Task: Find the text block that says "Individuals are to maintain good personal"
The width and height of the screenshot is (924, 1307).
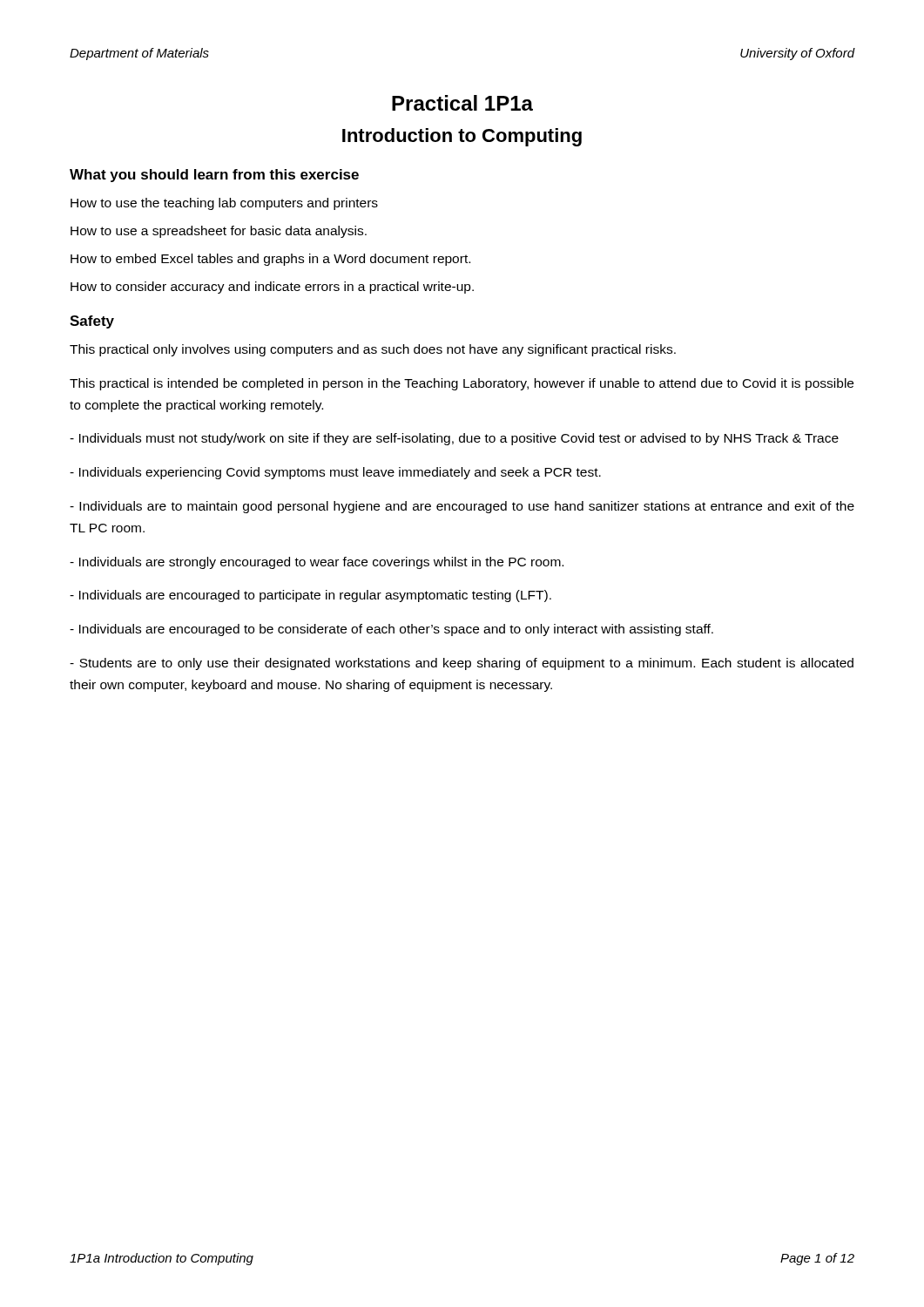Action: click(x=462, y=517)
